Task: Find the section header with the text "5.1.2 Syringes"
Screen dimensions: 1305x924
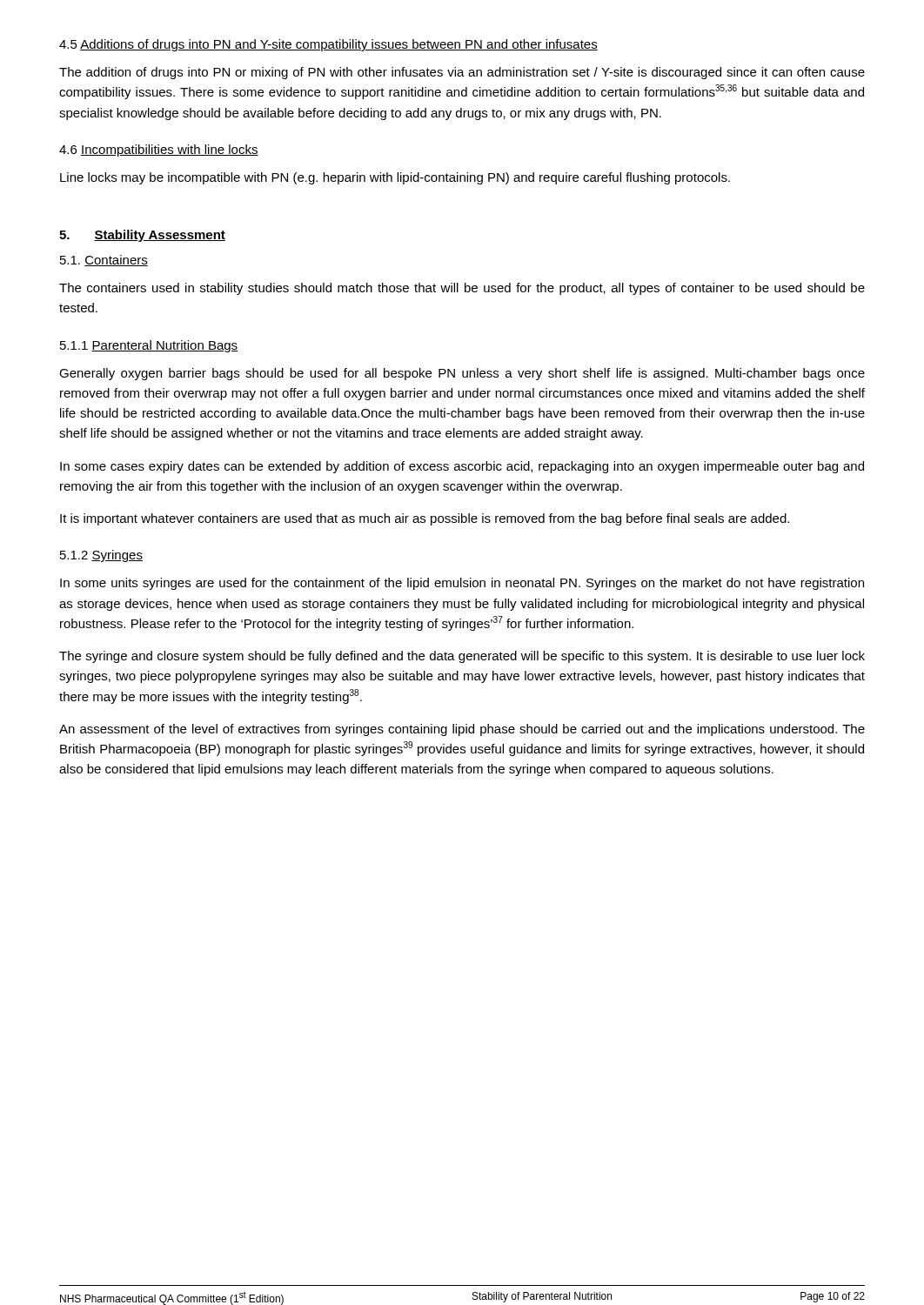Action: 101,555
